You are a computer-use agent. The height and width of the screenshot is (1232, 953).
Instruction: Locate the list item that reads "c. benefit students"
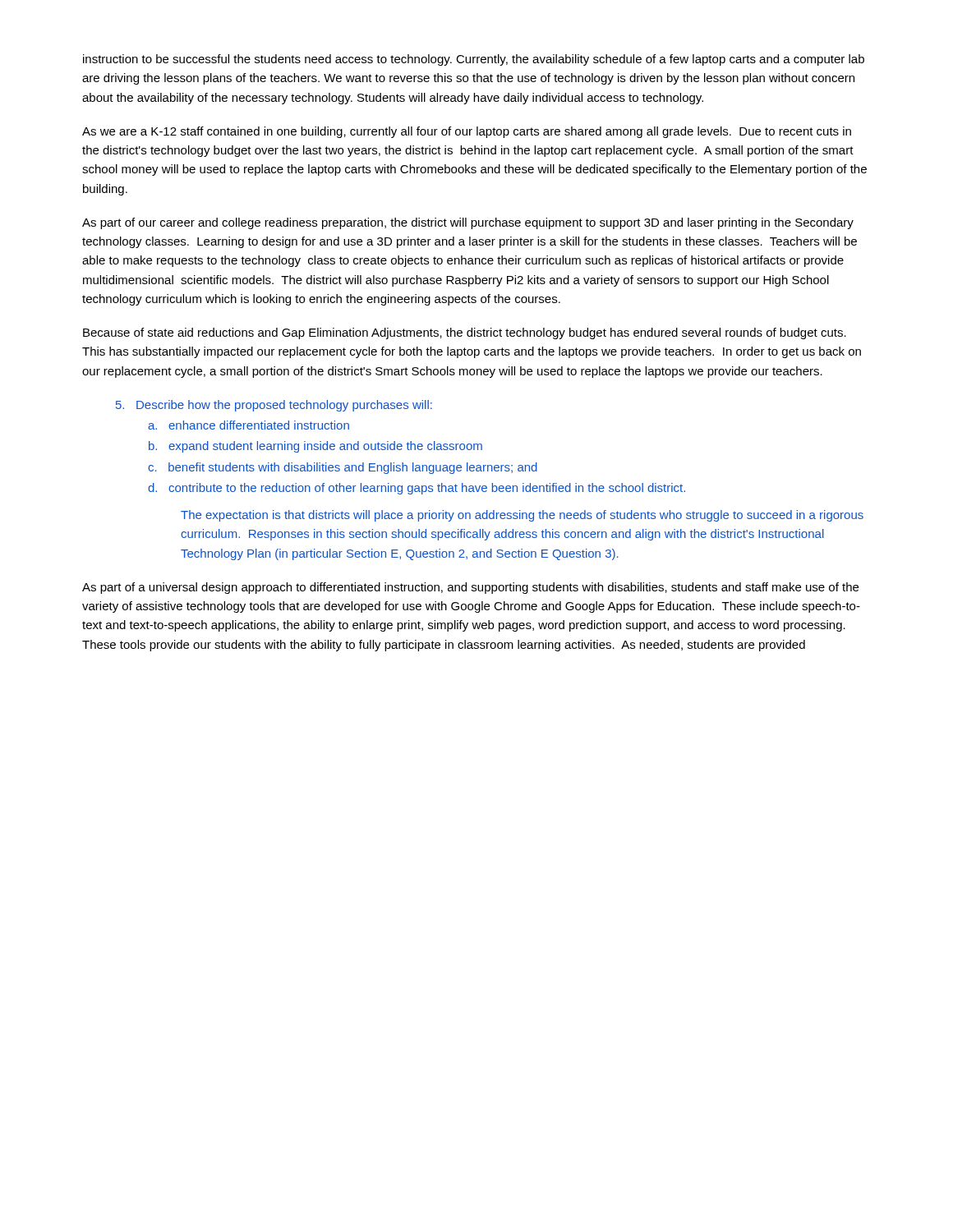(343, 466)
